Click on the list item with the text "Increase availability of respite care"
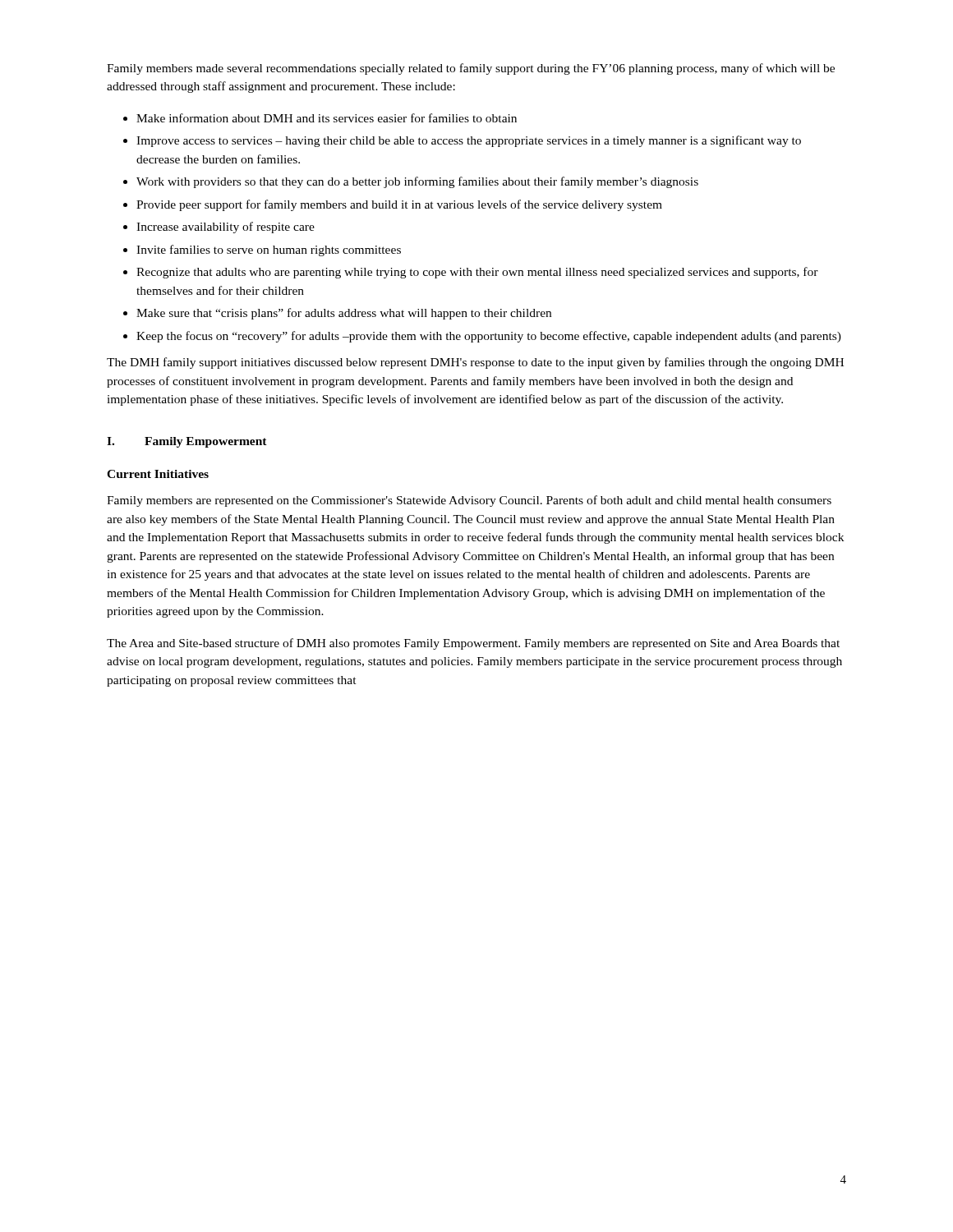This screenshot has height=1232, width=953. click(x=225, y=227)
